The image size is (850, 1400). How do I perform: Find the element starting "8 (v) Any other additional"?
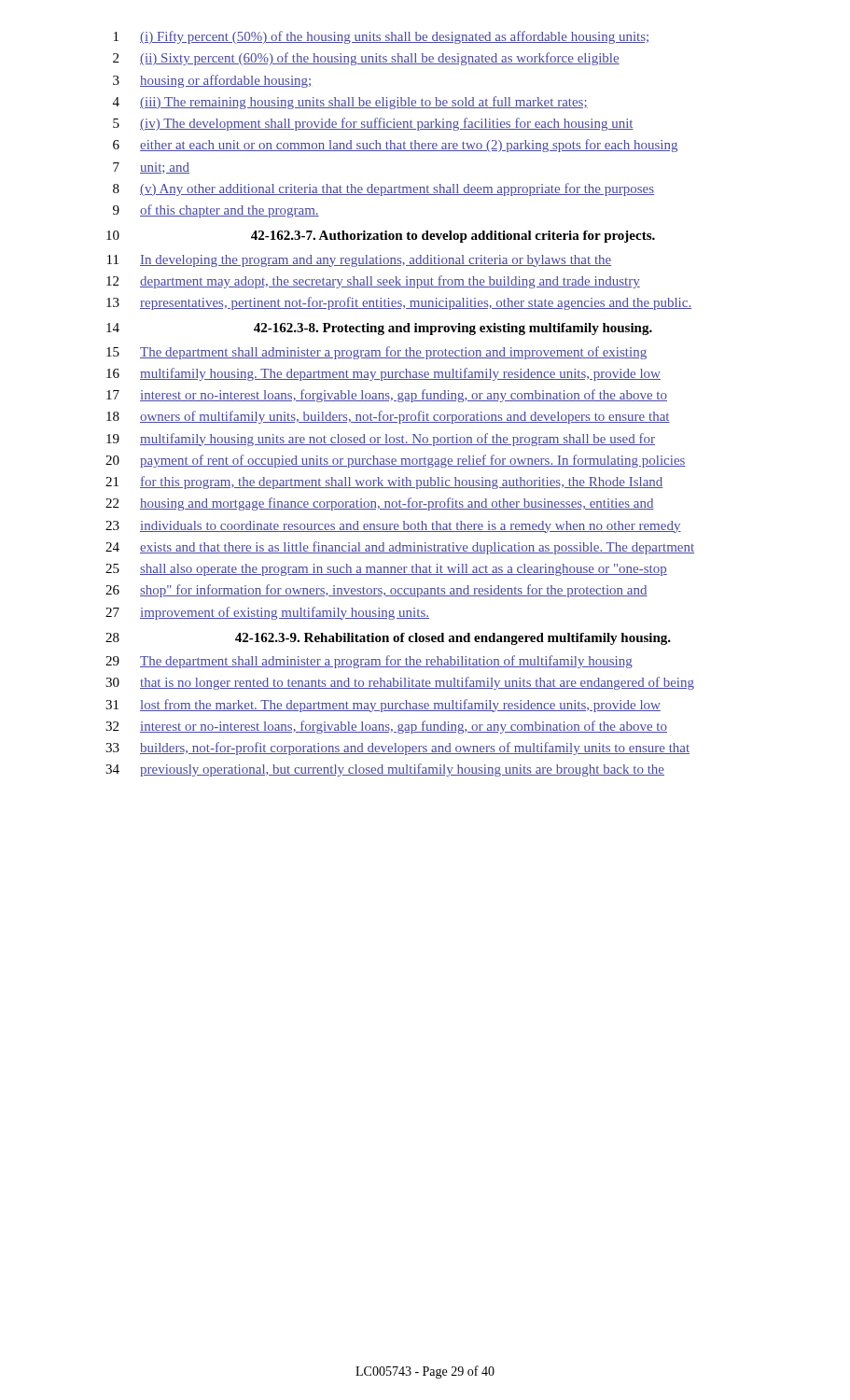pyautogui.click(x=425, y=189)
